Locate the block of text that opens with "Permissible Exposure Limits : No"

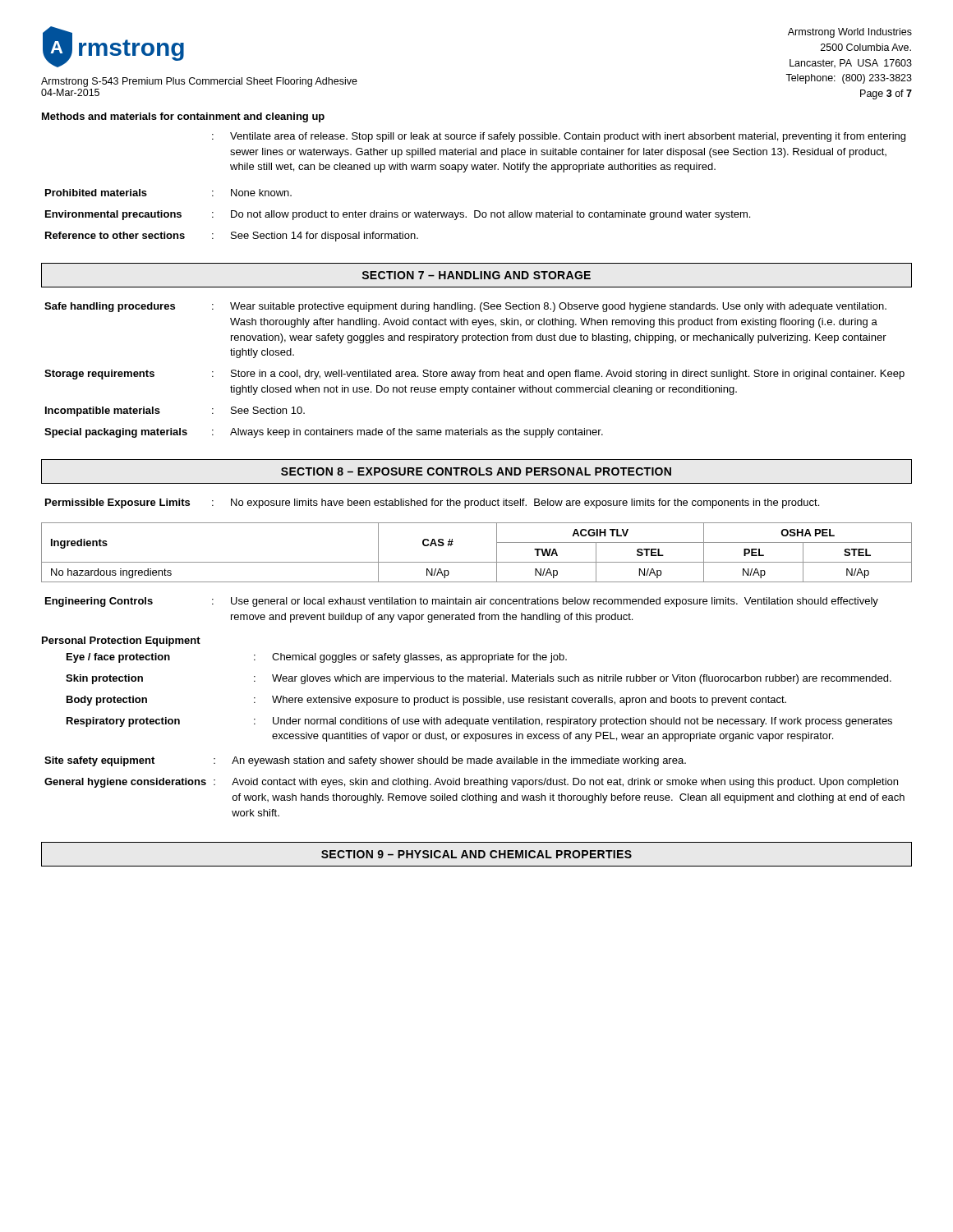[476, 504]
